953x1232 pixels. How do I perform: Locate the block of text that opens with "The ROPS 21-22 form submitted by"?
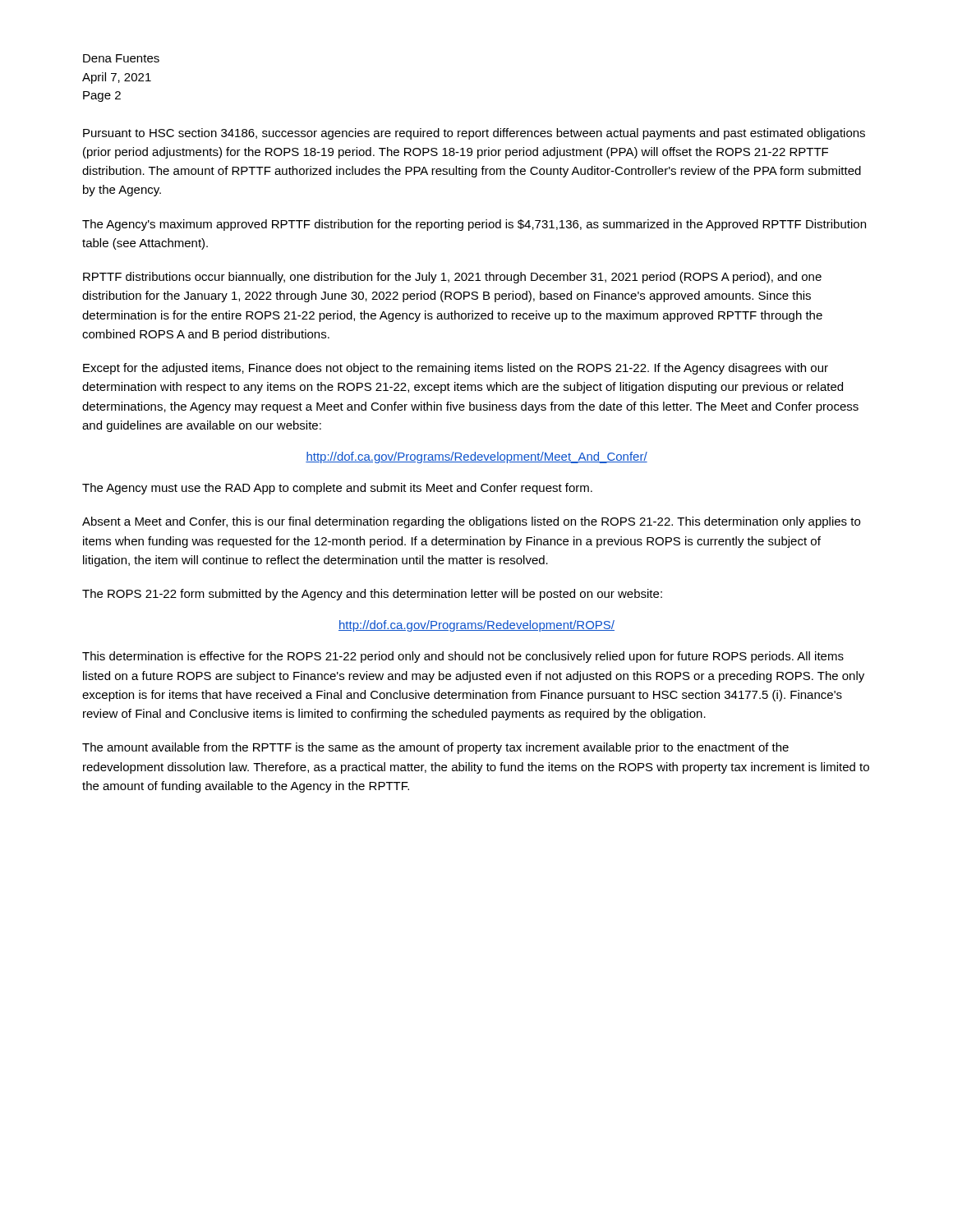[373, 593]
